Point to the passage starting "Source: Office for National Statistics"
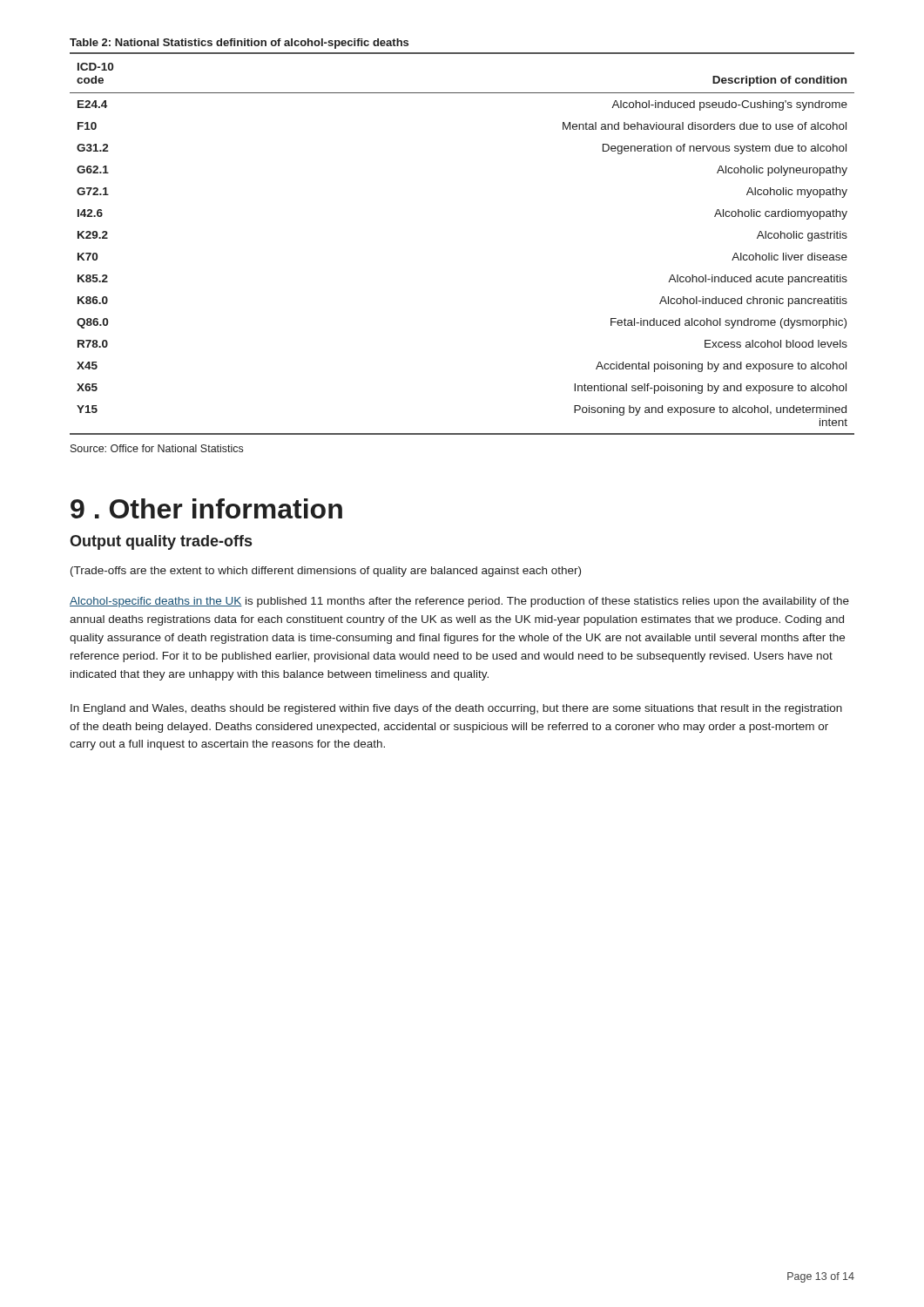Image resolution: width=924 pixels, height=1307 pixels. (157, 449)
